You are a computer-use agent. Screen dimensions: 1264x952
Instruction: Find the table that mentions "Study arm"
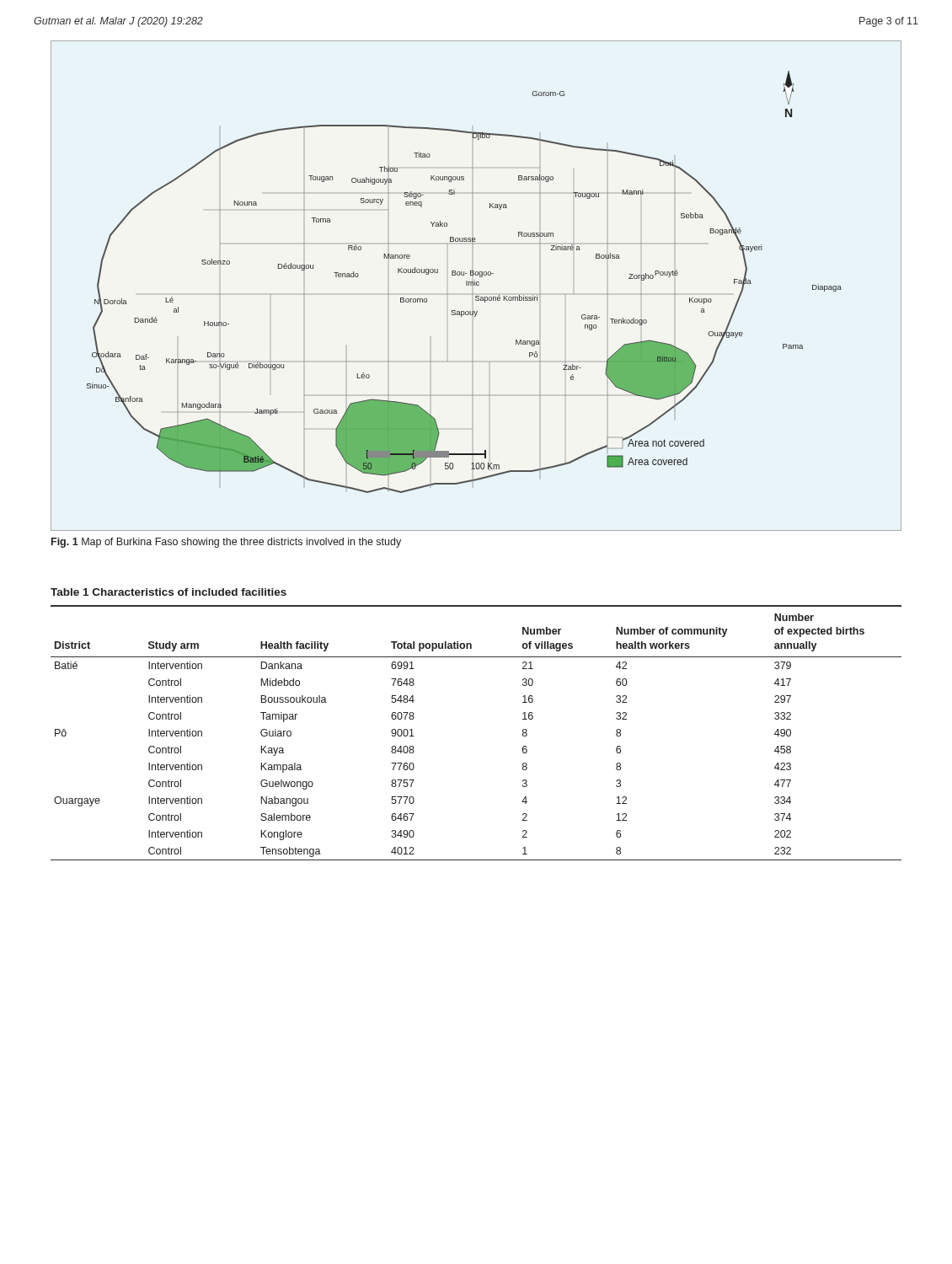476,723
